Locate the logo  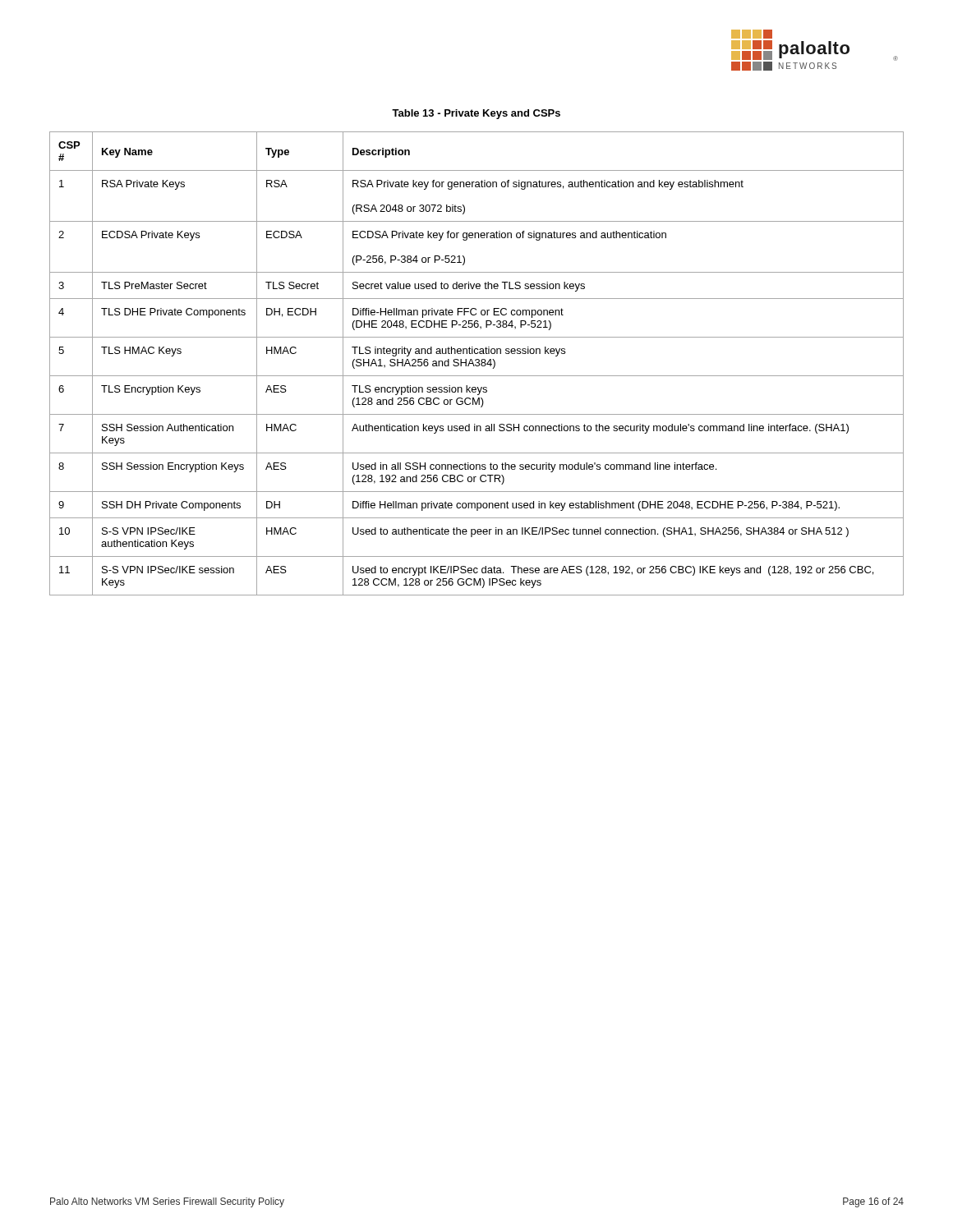click(x=813, y=57)
